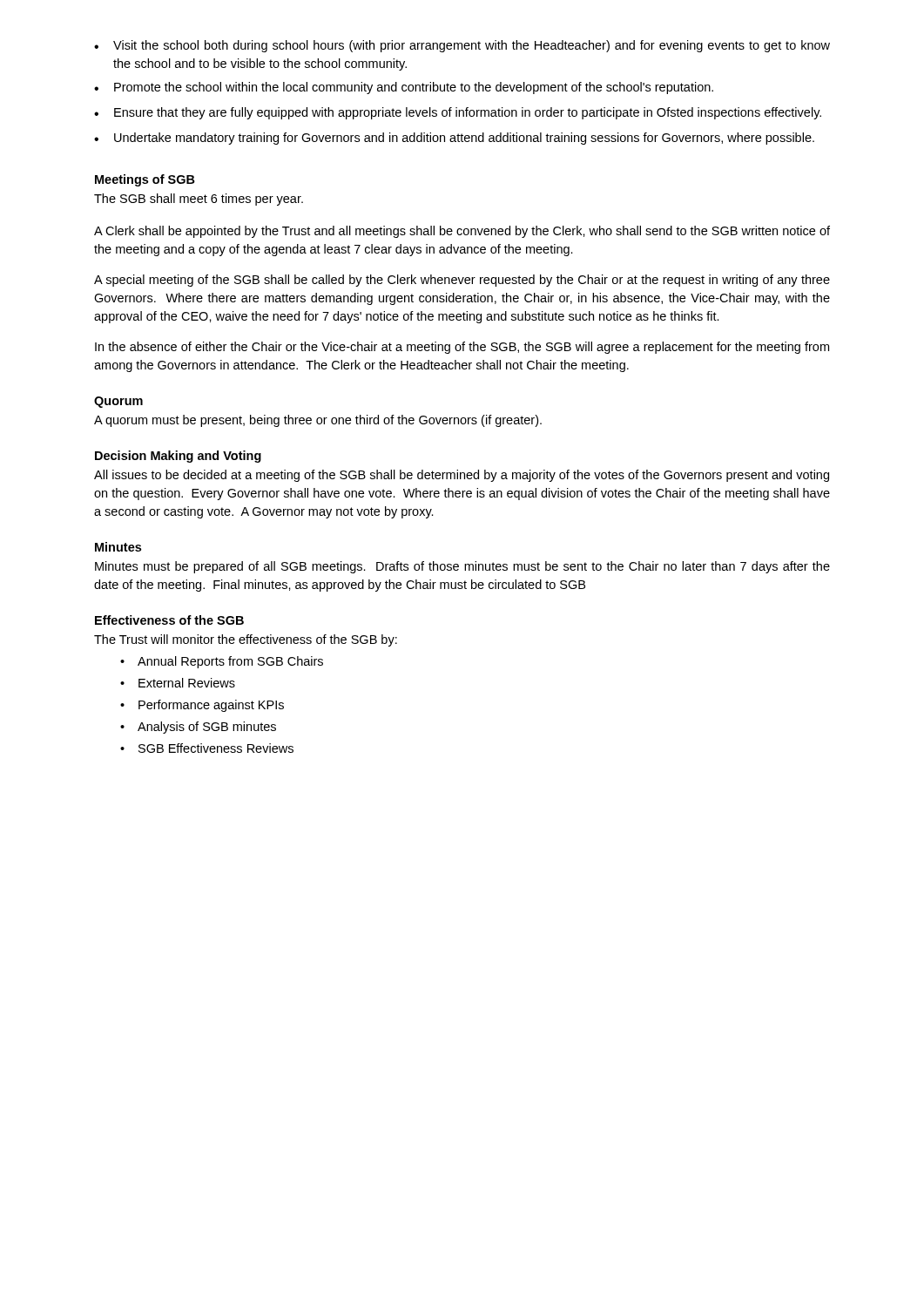This screenshot has width=924, height=1307.
Task: Locate the text "• Analysis of SGB minutes"
Action: click(198, 728)
